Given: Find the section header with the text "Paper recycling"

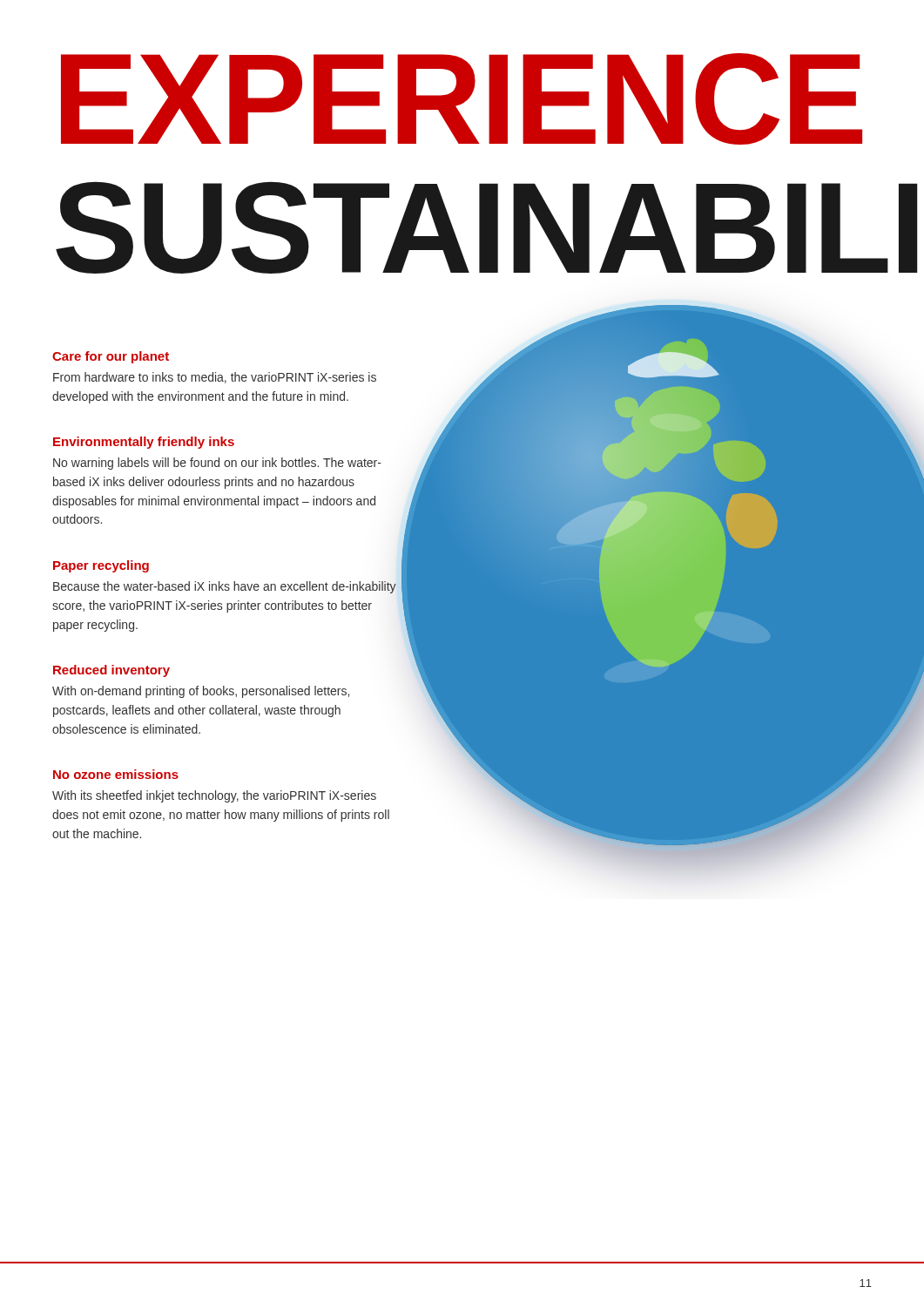Looking at the screenshot, I should 101,565.
